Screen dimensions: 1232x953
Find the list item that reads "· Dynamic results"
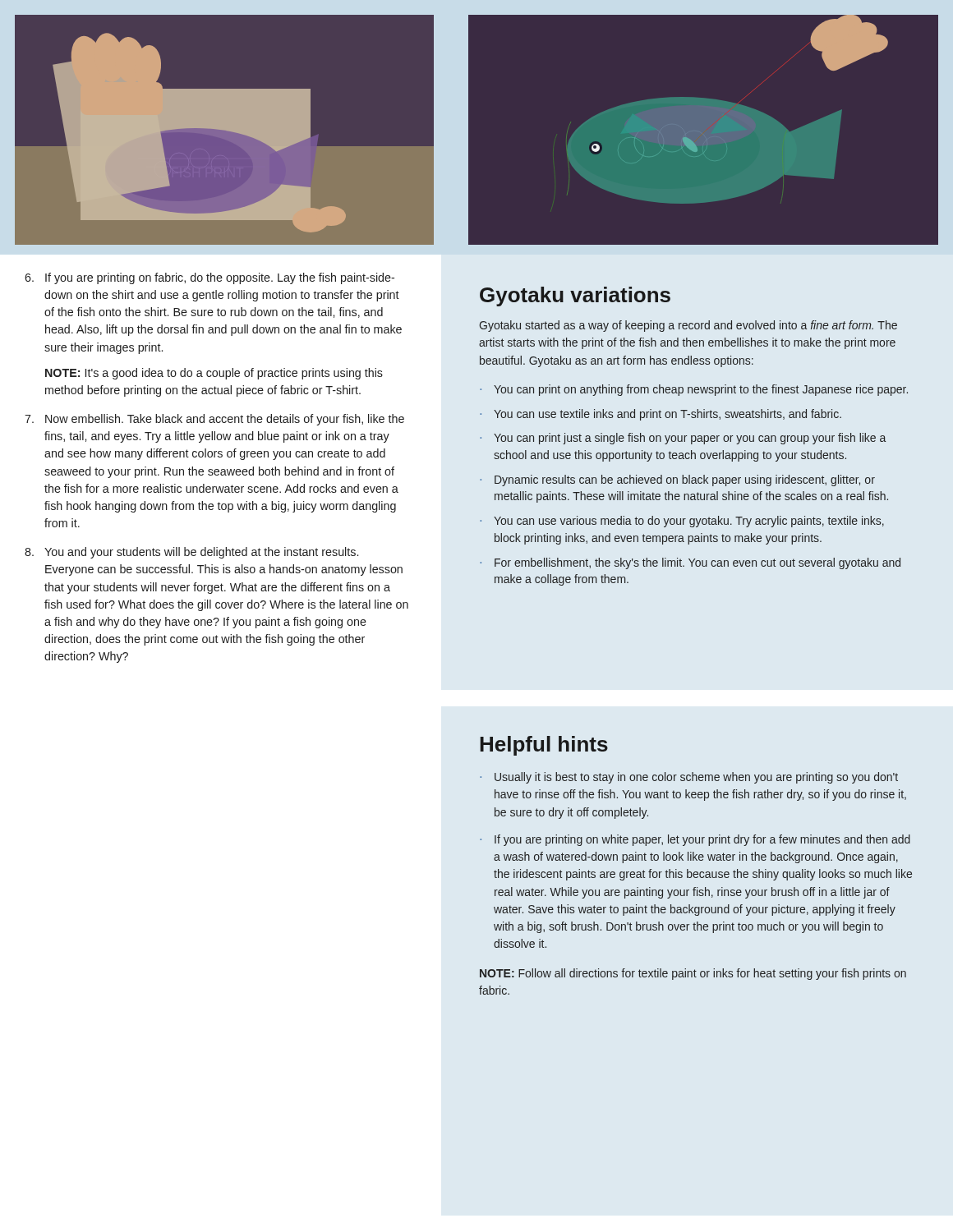[696, 488]
